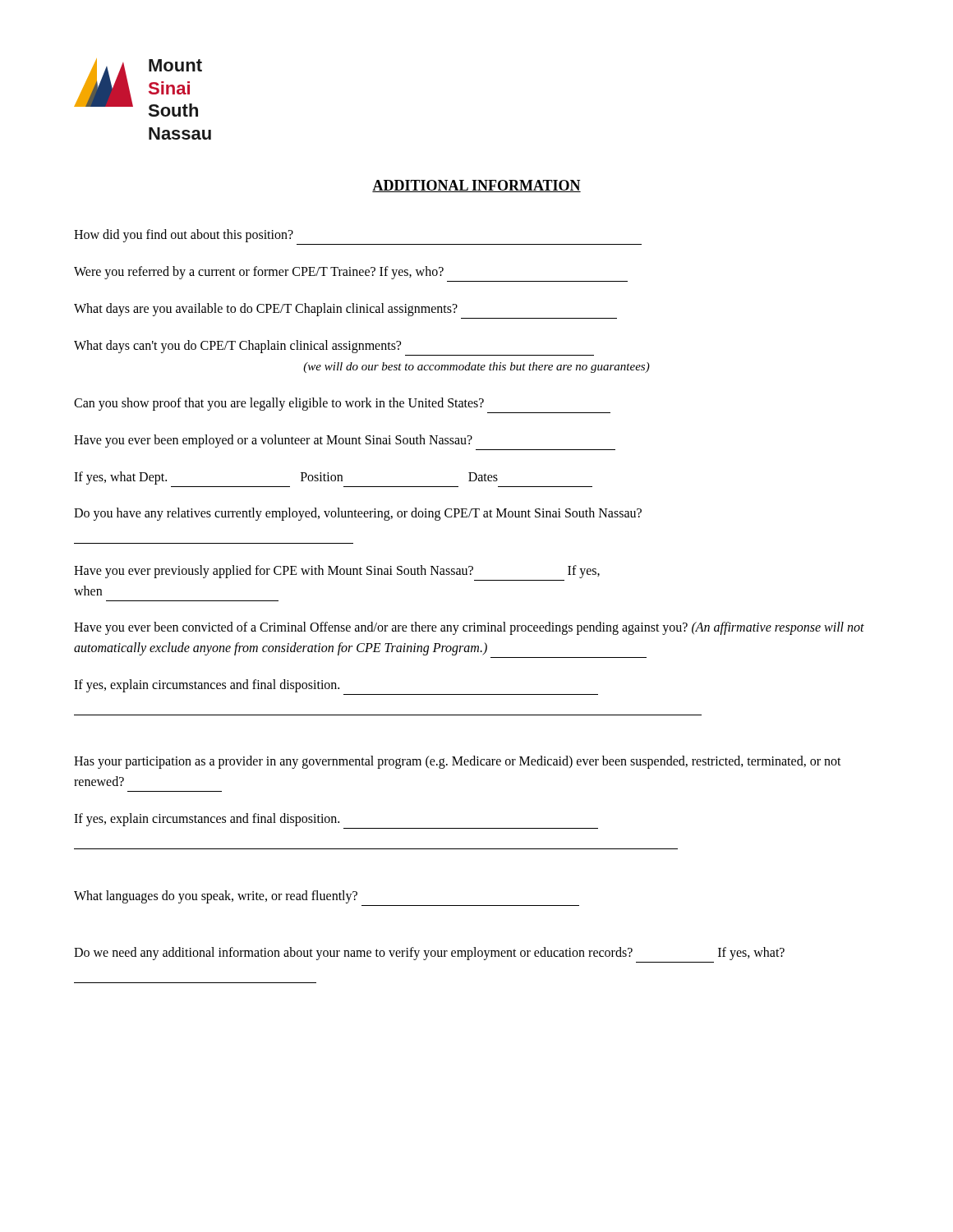Image resolution: width=953 pixels, height=1232 pixels.
Task: Click on the logo
Action: [476, 97]
